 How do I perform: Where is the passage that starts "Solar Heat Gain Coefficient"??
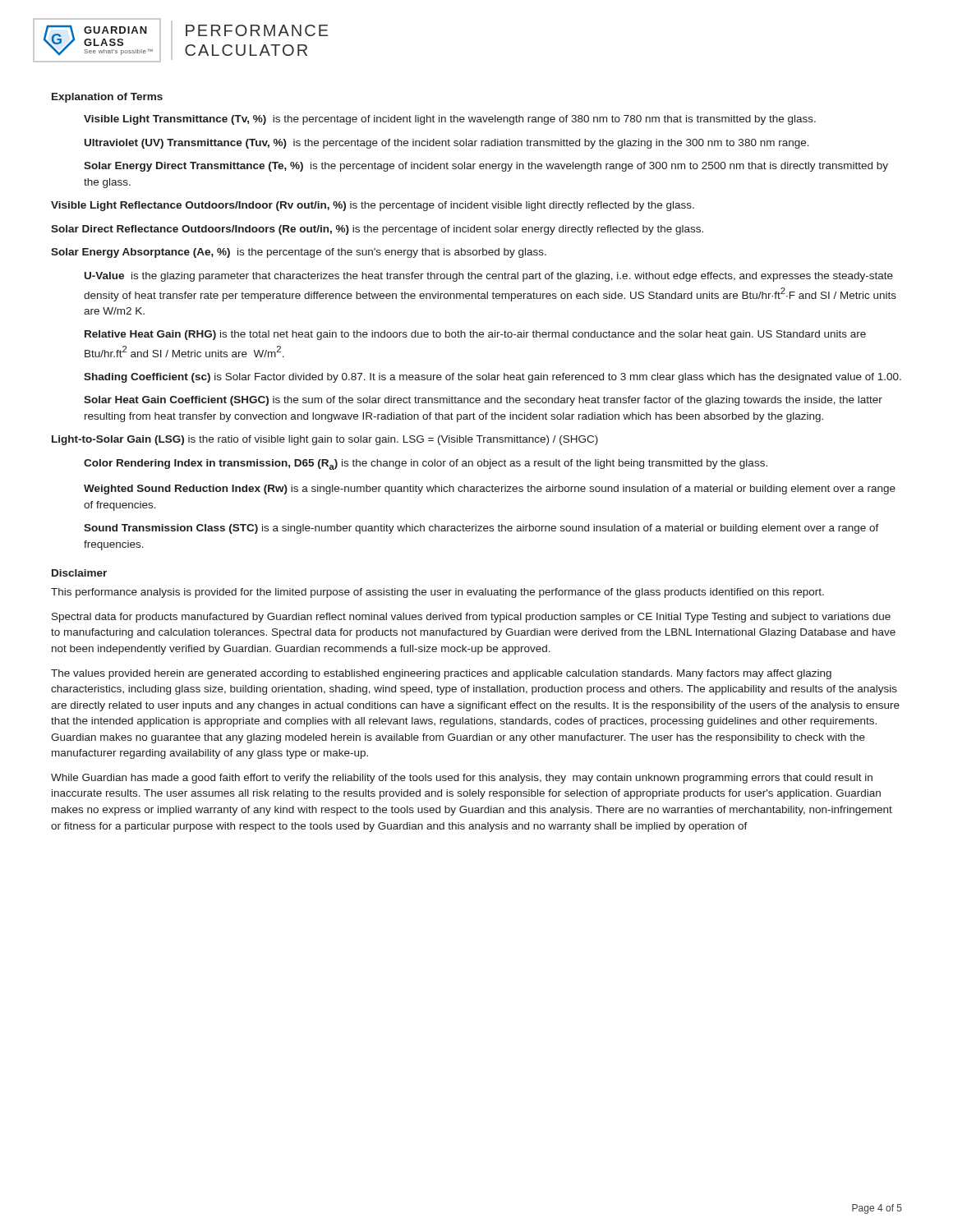coord(483,408)
